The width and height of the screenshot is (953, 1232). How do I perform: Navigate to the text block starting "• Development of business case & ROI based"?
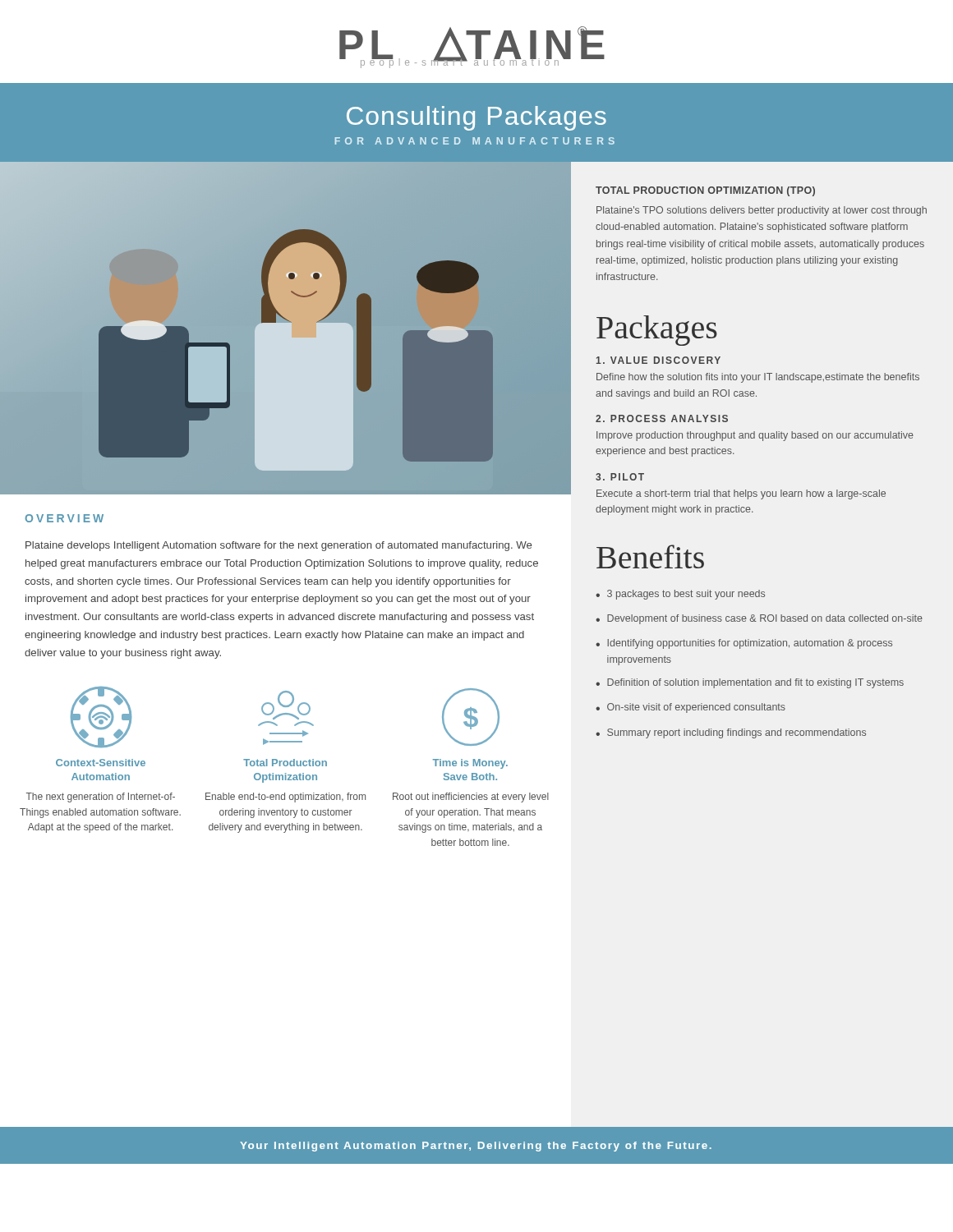pyautogui.click(x=759, y=620)
